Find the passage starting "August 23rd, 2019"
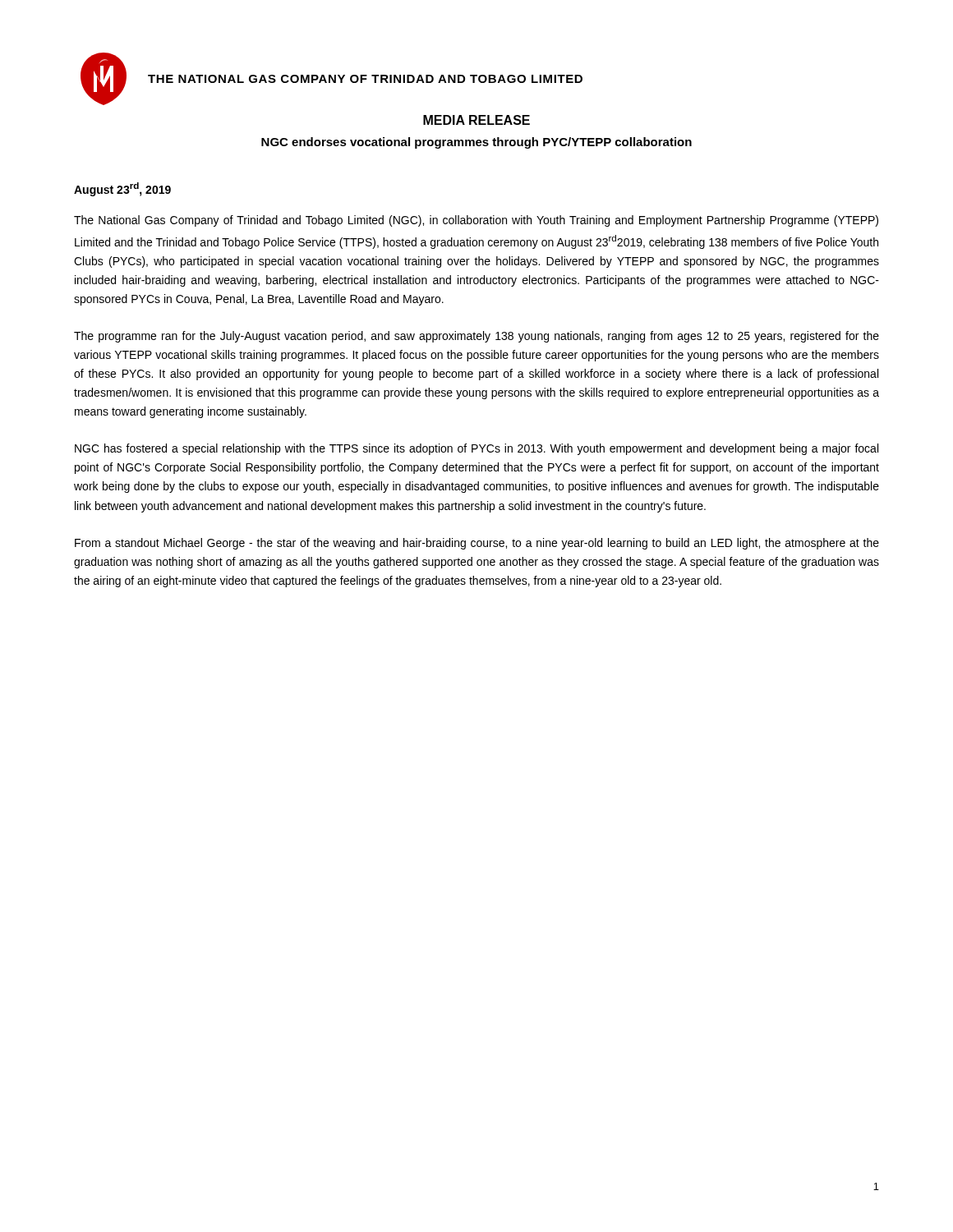This screenshot has height=1232, width=953. pyautogui.click(x=123, y=188)
